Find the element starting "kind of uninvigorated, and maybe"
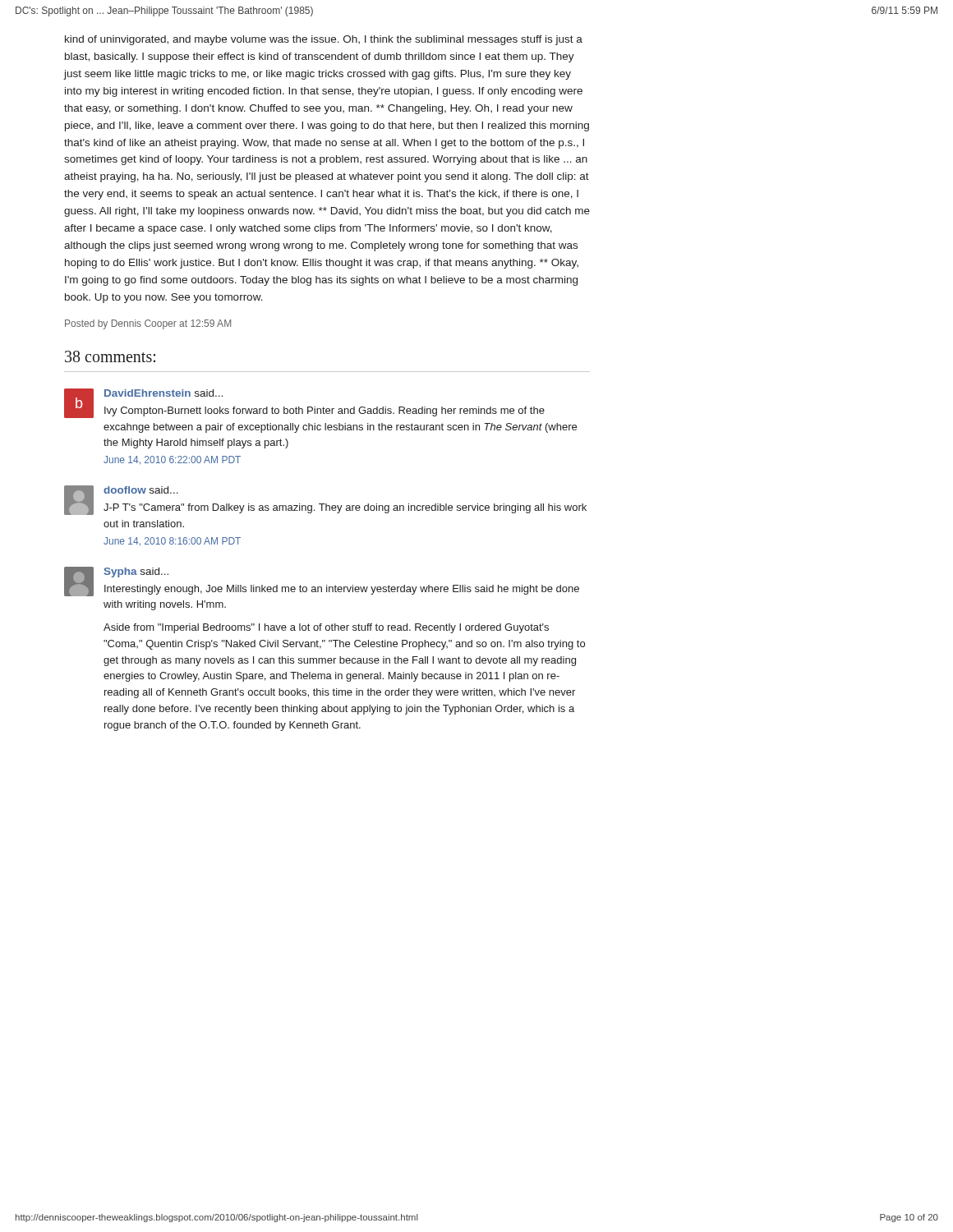 [327, 168]
